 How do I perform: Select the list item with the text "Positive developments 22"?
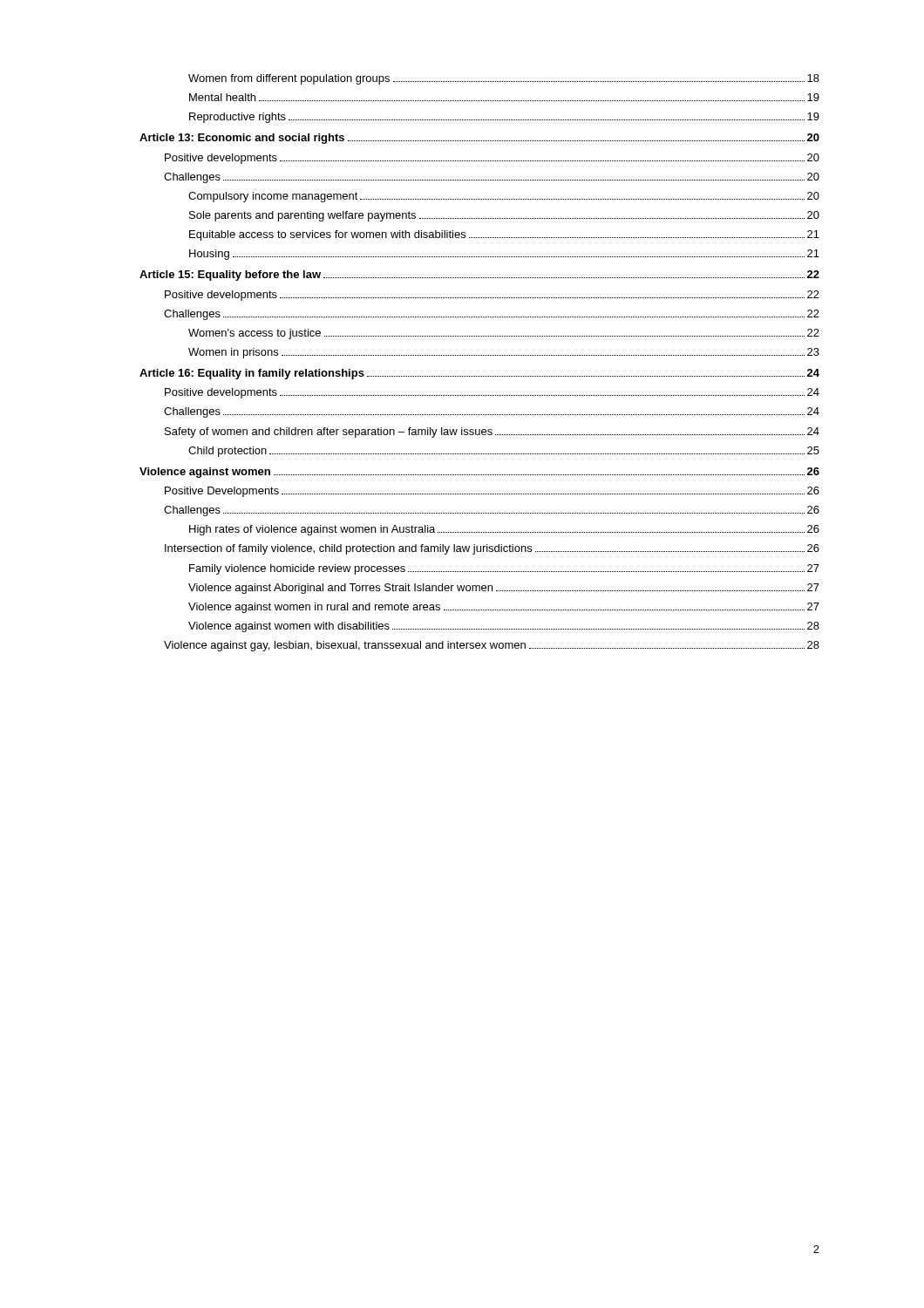tap(492, 294)
